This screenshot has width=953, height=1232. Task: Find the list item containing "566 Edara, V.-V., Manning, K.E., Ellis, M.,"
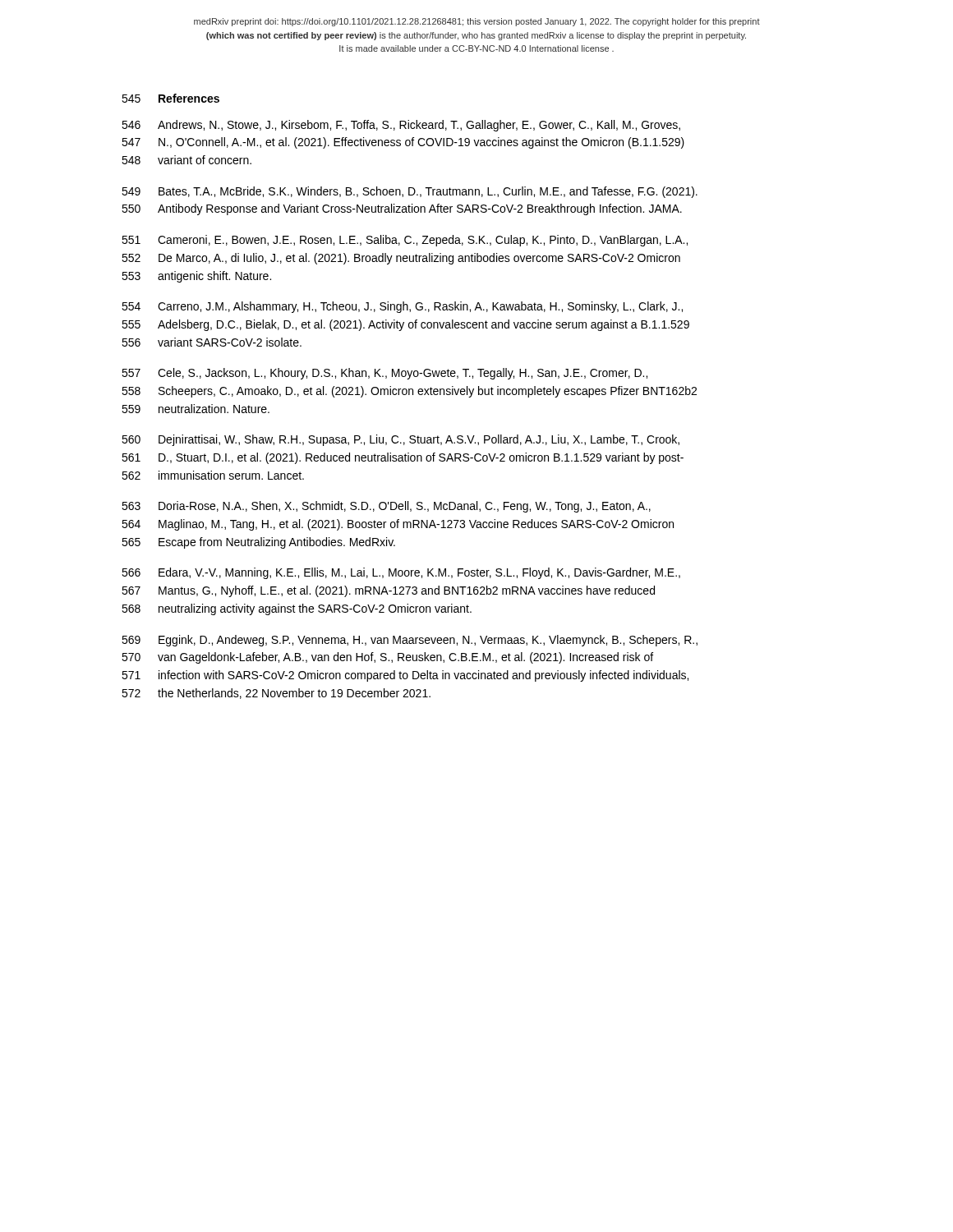point(476,591)
